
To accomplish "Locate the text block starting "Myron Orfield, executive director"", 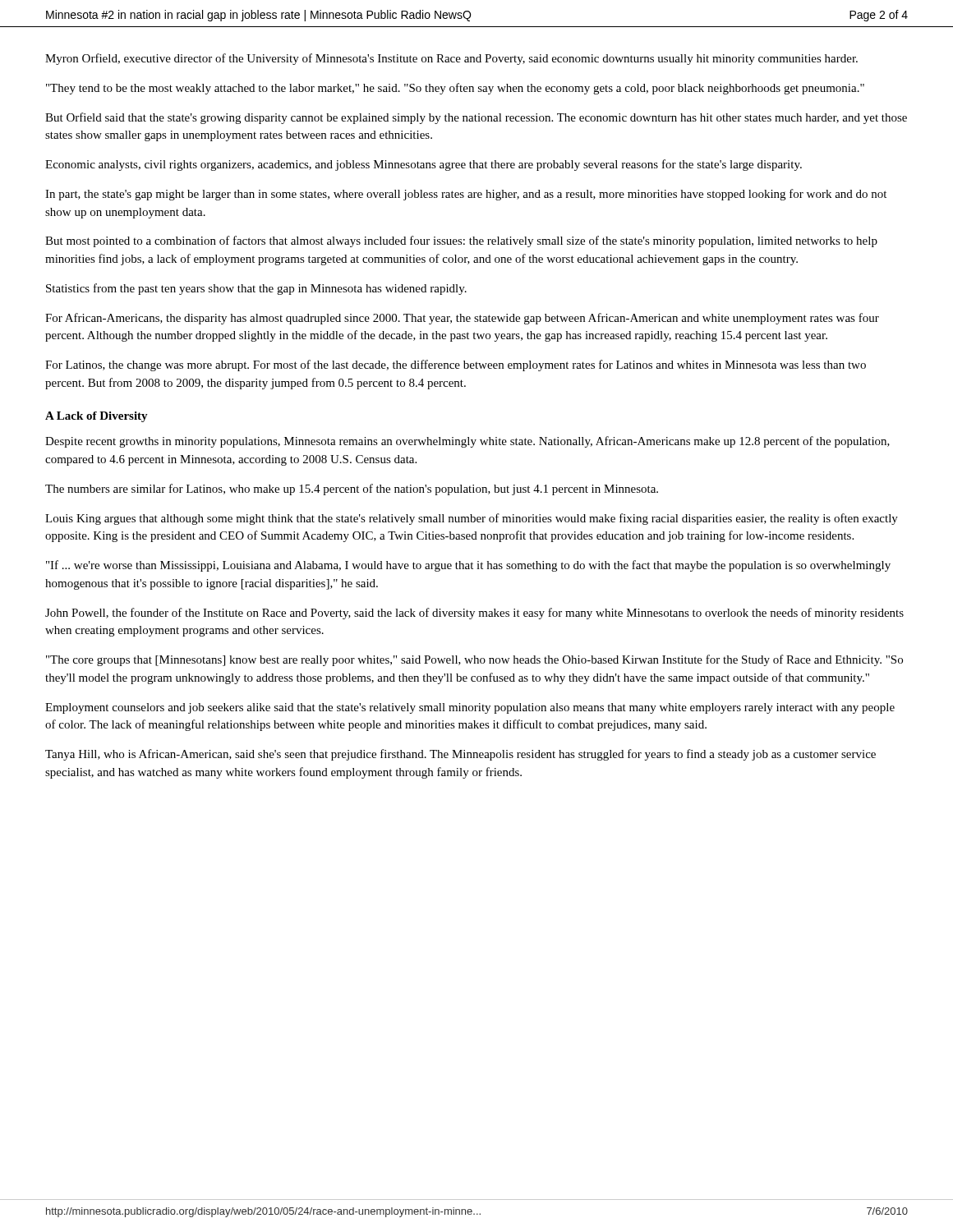I will tap(452, 58).
